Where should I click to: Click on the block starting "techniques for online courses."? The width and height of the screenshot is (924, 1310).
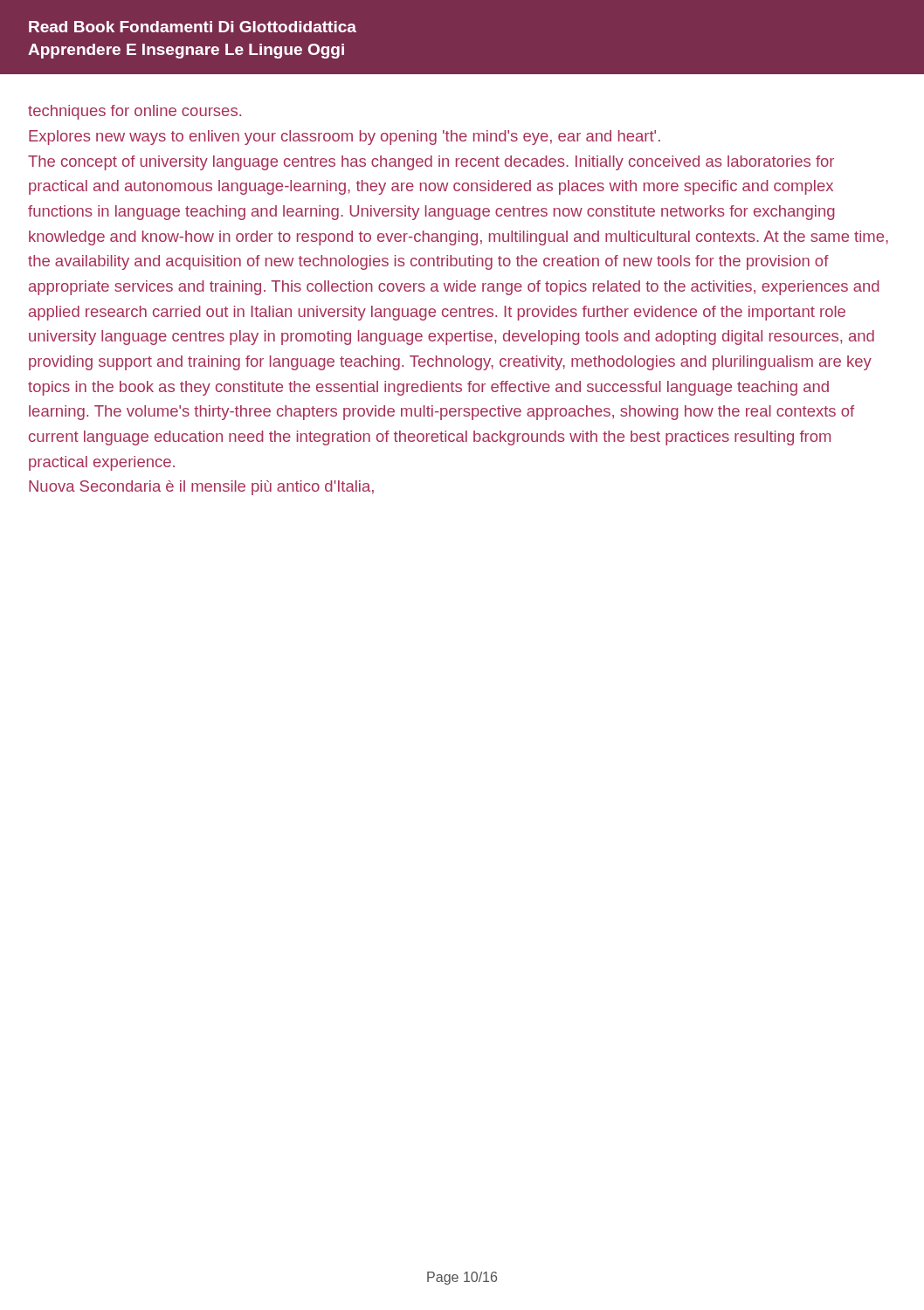click(x=459, y=298)
